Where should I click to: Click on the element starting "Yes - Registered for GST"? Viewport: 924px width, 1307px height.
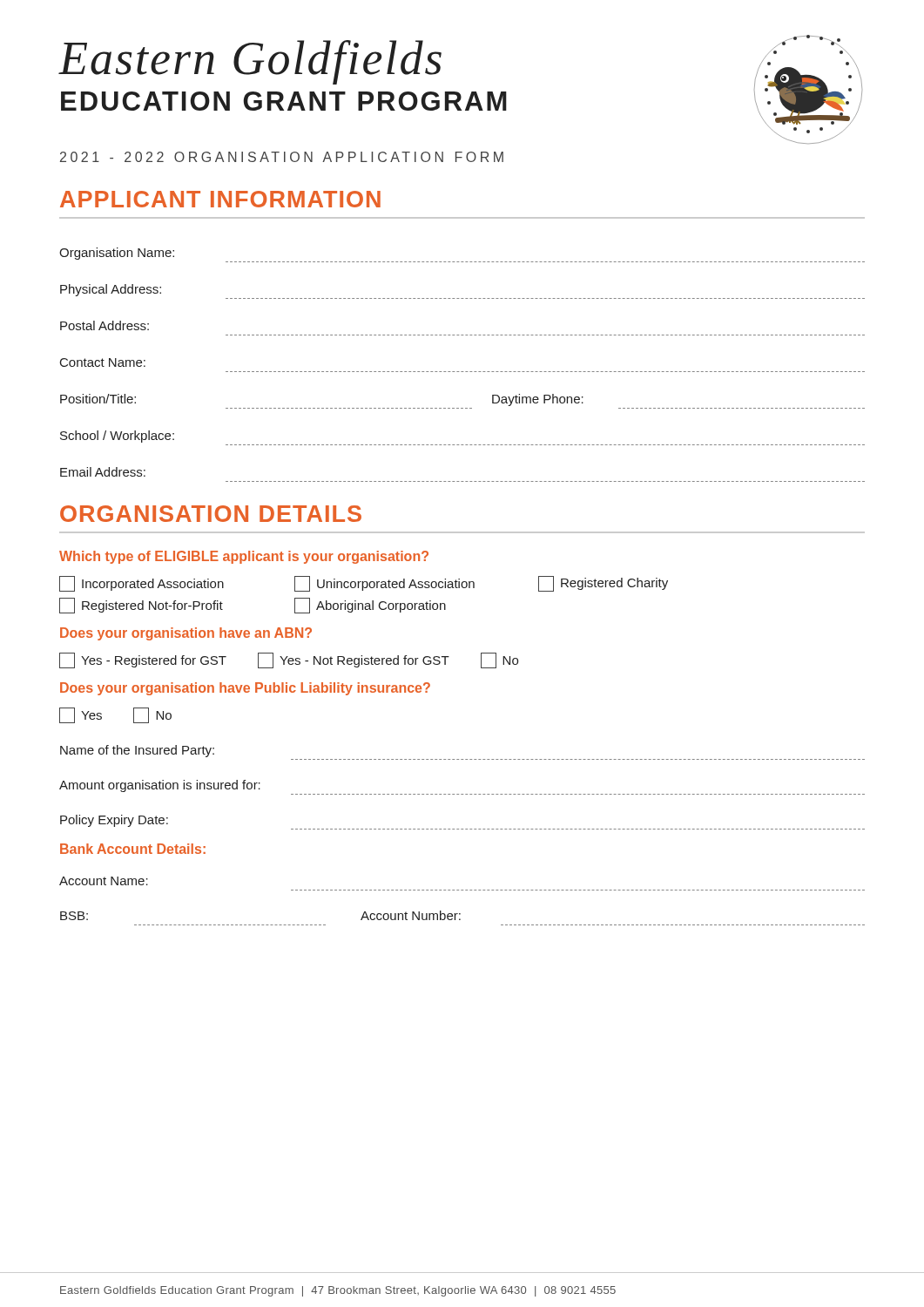[143, 660]
